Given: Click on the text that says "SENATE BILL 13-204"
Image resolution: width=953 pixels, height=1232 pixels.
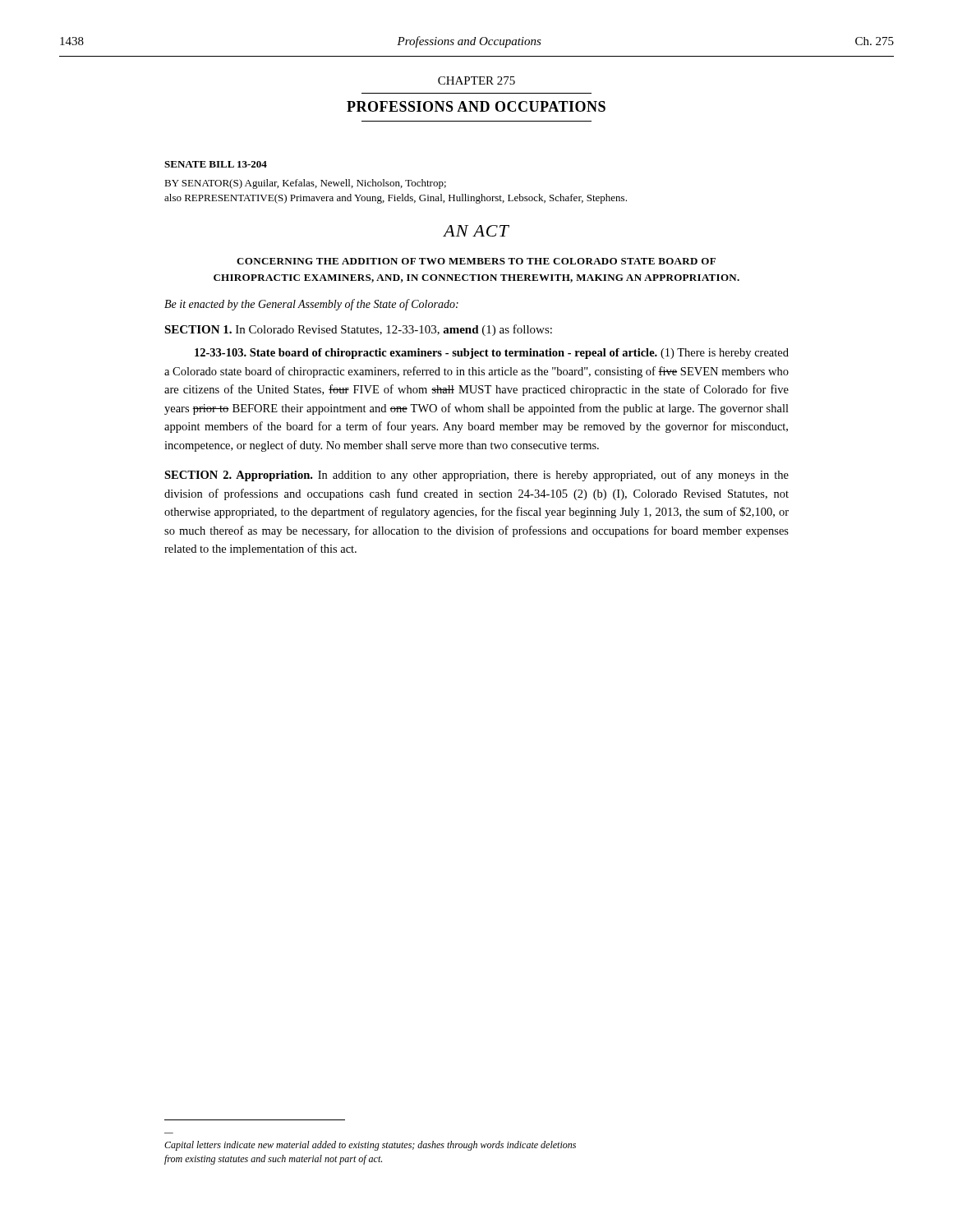Looking at the screenshot, I should (216, 164).
